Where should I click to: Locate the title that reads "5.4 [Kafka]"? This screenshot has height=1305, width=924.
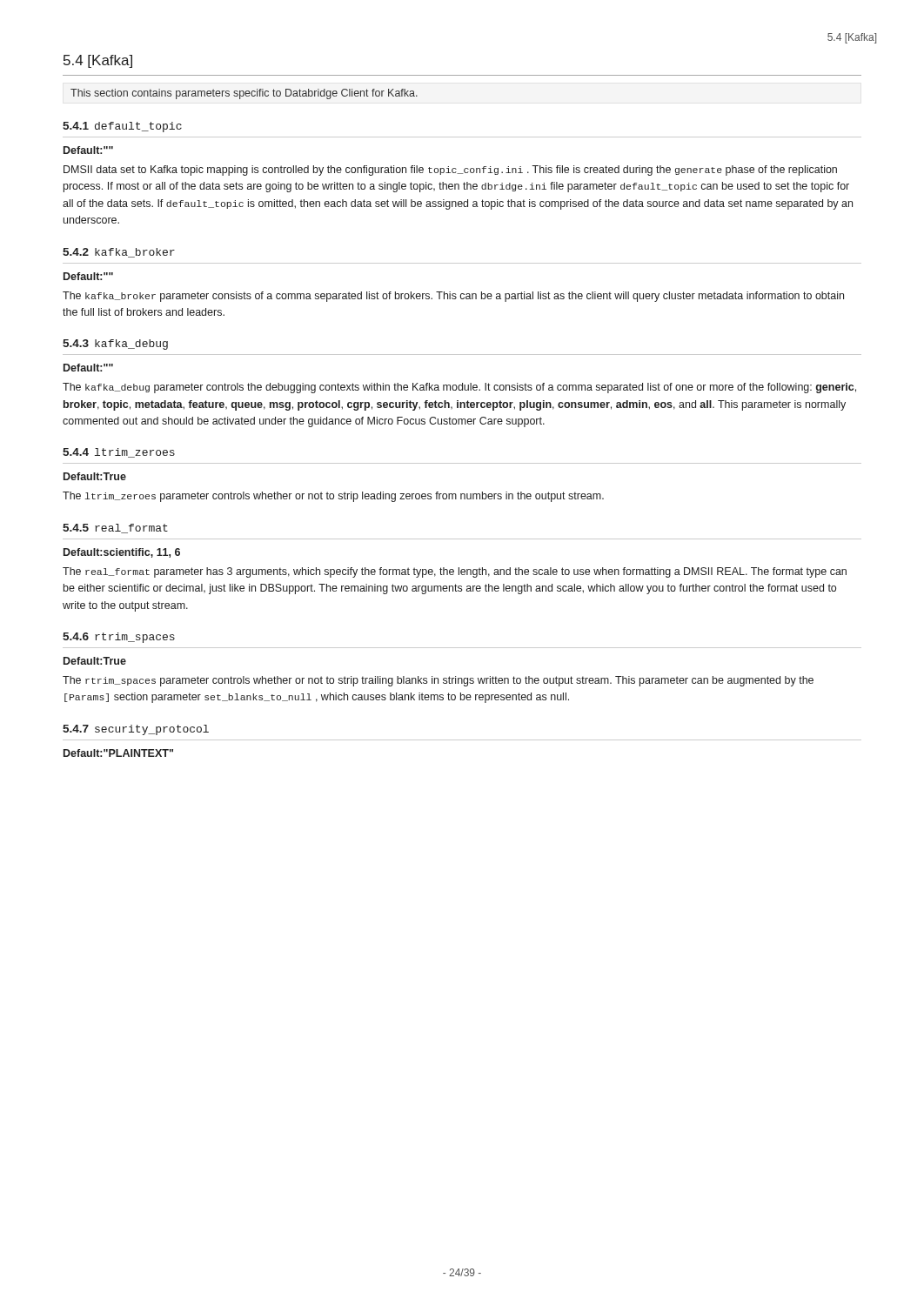tap(462, 64)
